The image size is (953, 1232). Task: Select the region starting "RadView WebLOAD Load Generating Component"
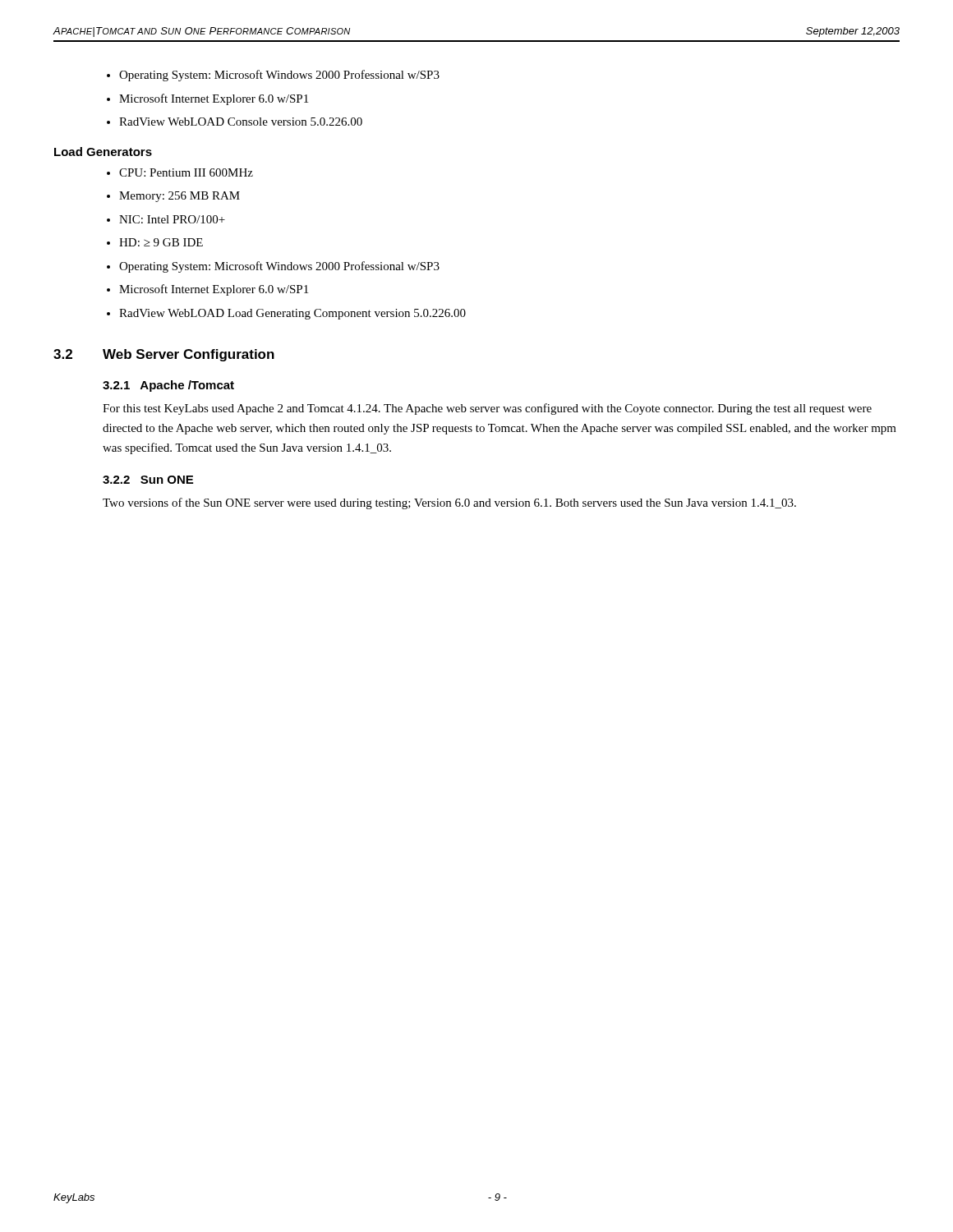[x=476, y=313]
